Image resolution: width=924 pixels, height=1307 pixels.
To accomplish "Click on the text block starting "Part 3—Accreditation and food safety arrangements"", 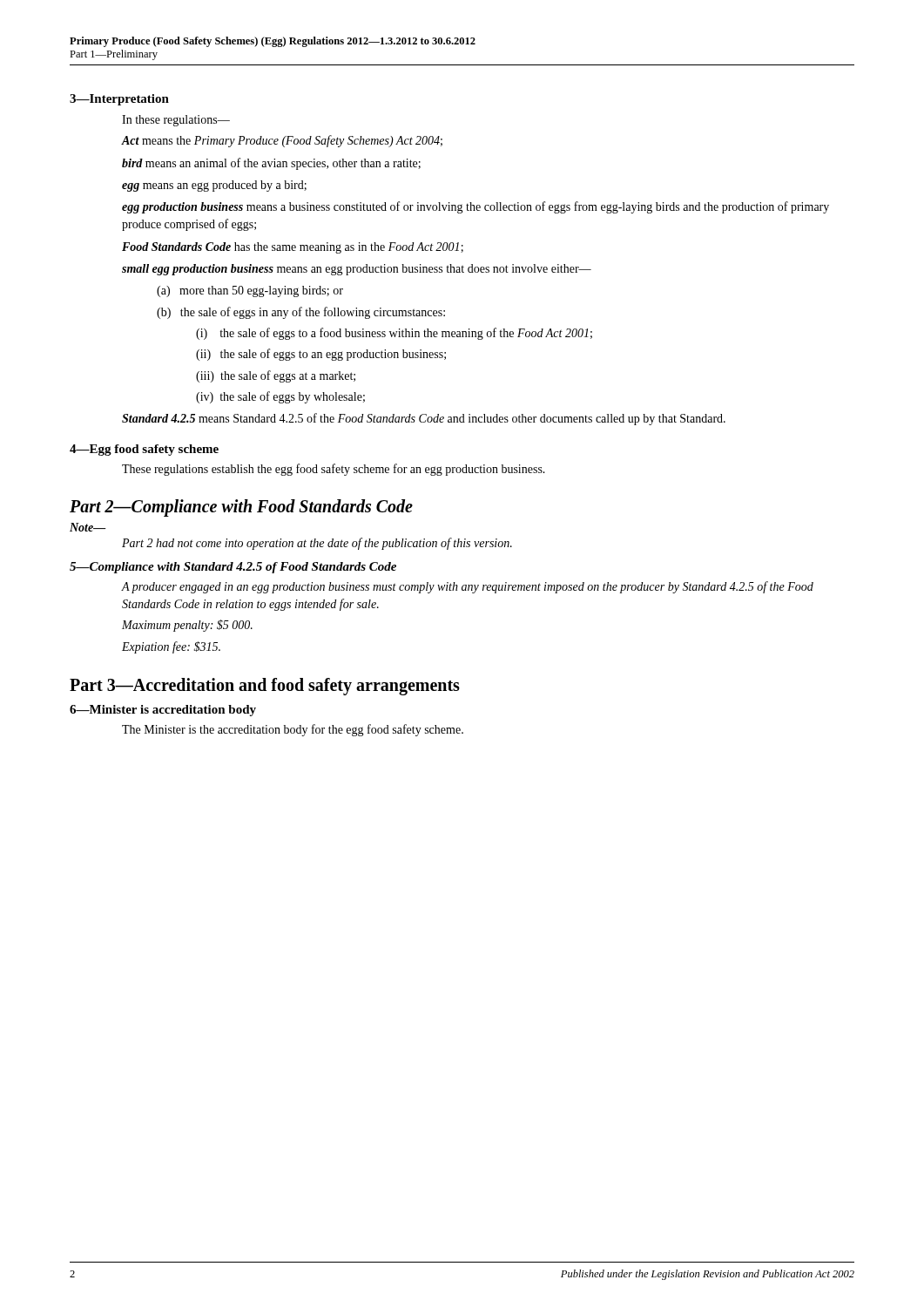I will (x=265, y=685).
